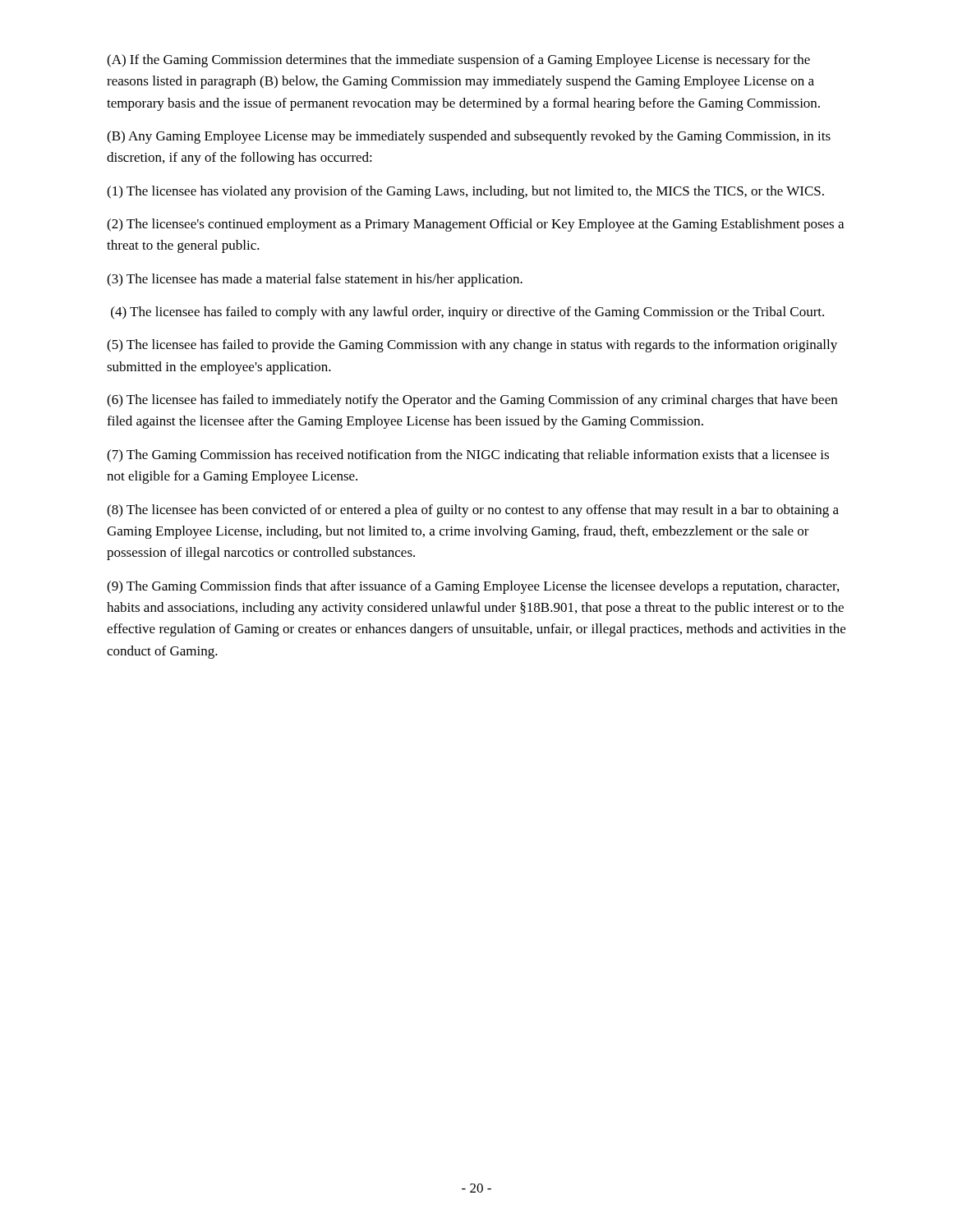Image resolution: width=953 pixels, height=1232 pixels.
Task: Point to the text block starting "(9) The Gaming Commission"
Action: (476, 618)
